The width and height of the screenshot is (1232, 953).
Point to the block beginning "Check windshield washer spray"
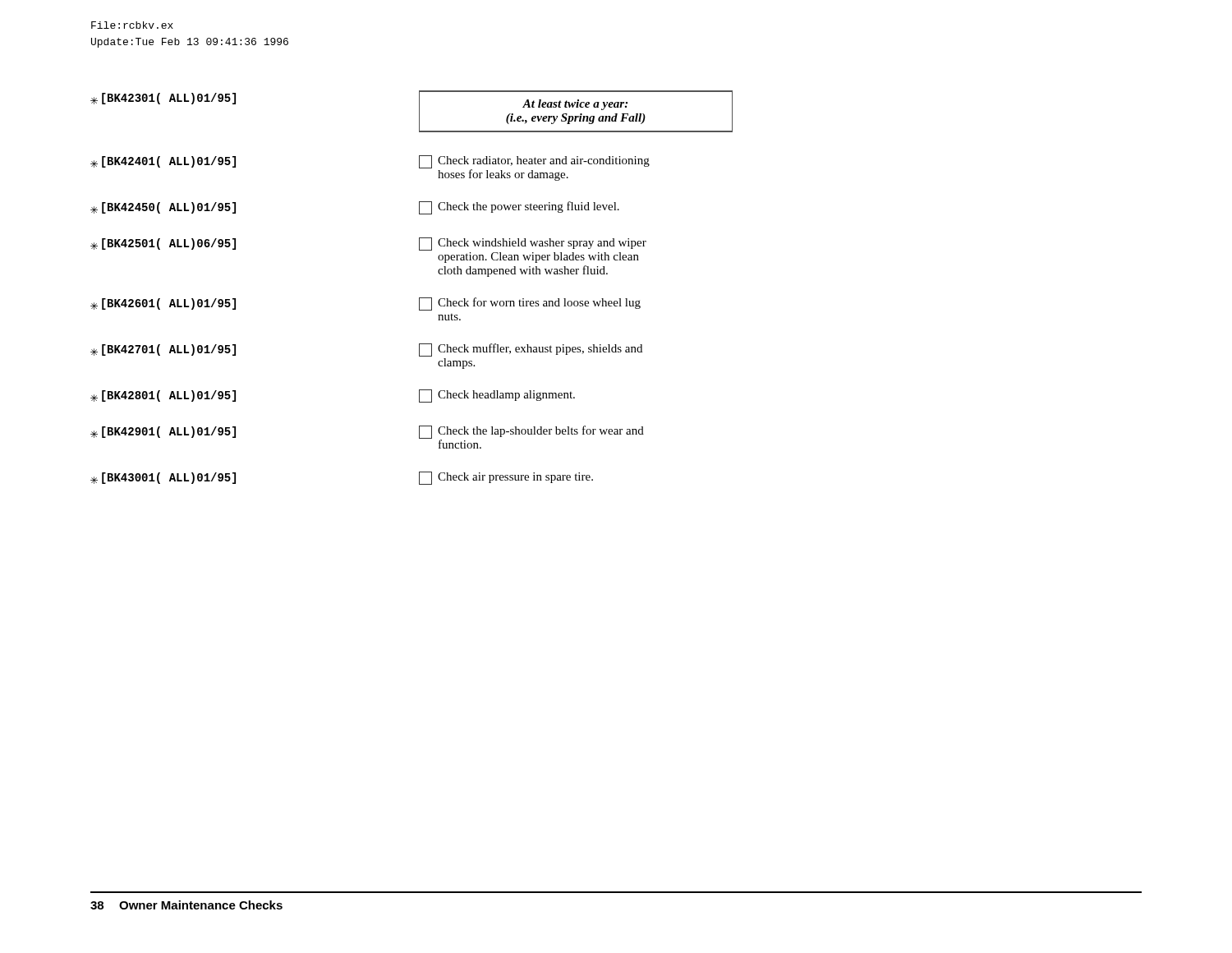[x=533, y=257]
